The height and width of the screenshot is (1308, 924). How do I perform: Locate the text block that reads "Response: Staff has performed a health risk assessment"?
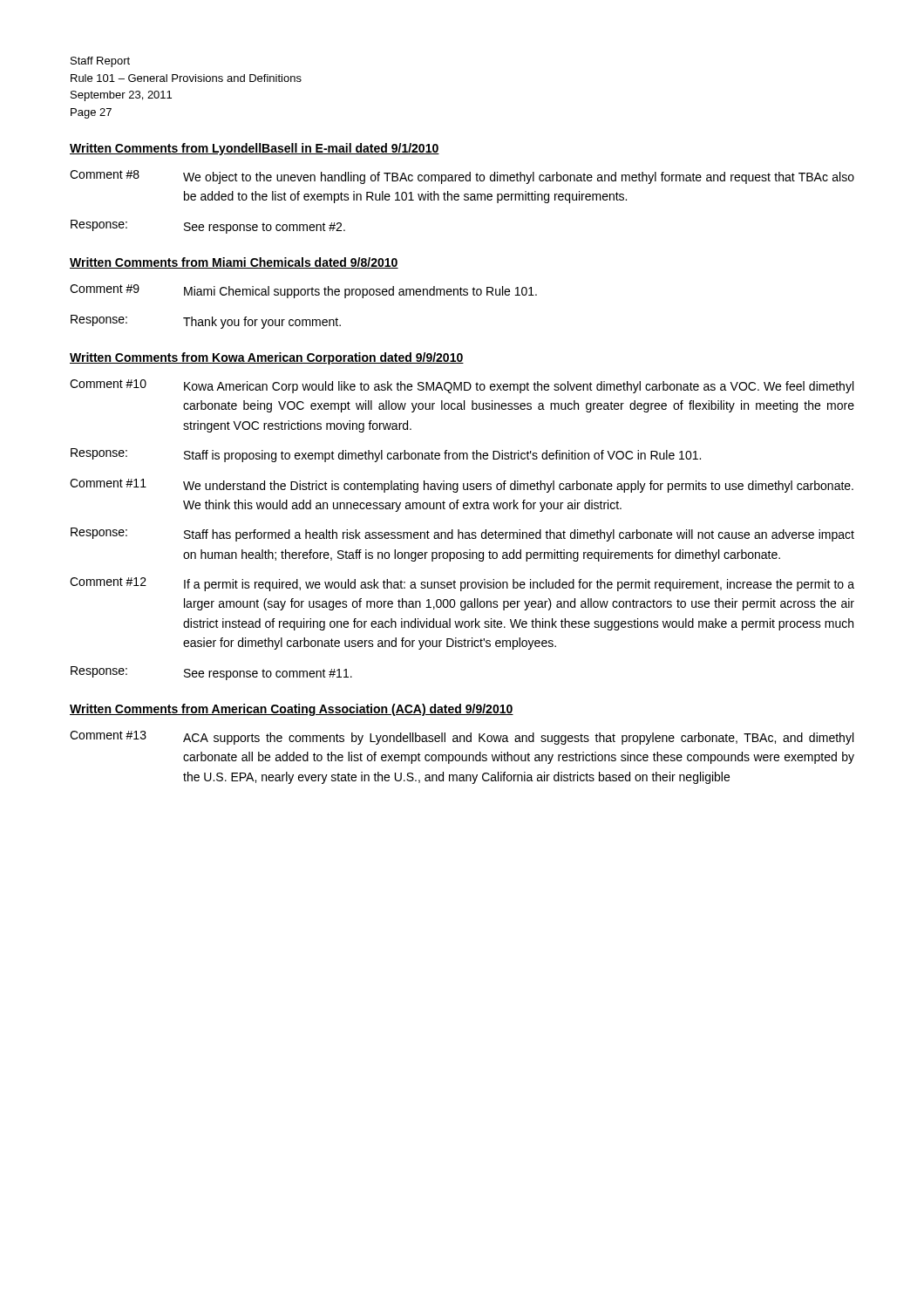(x=462, y=545)
